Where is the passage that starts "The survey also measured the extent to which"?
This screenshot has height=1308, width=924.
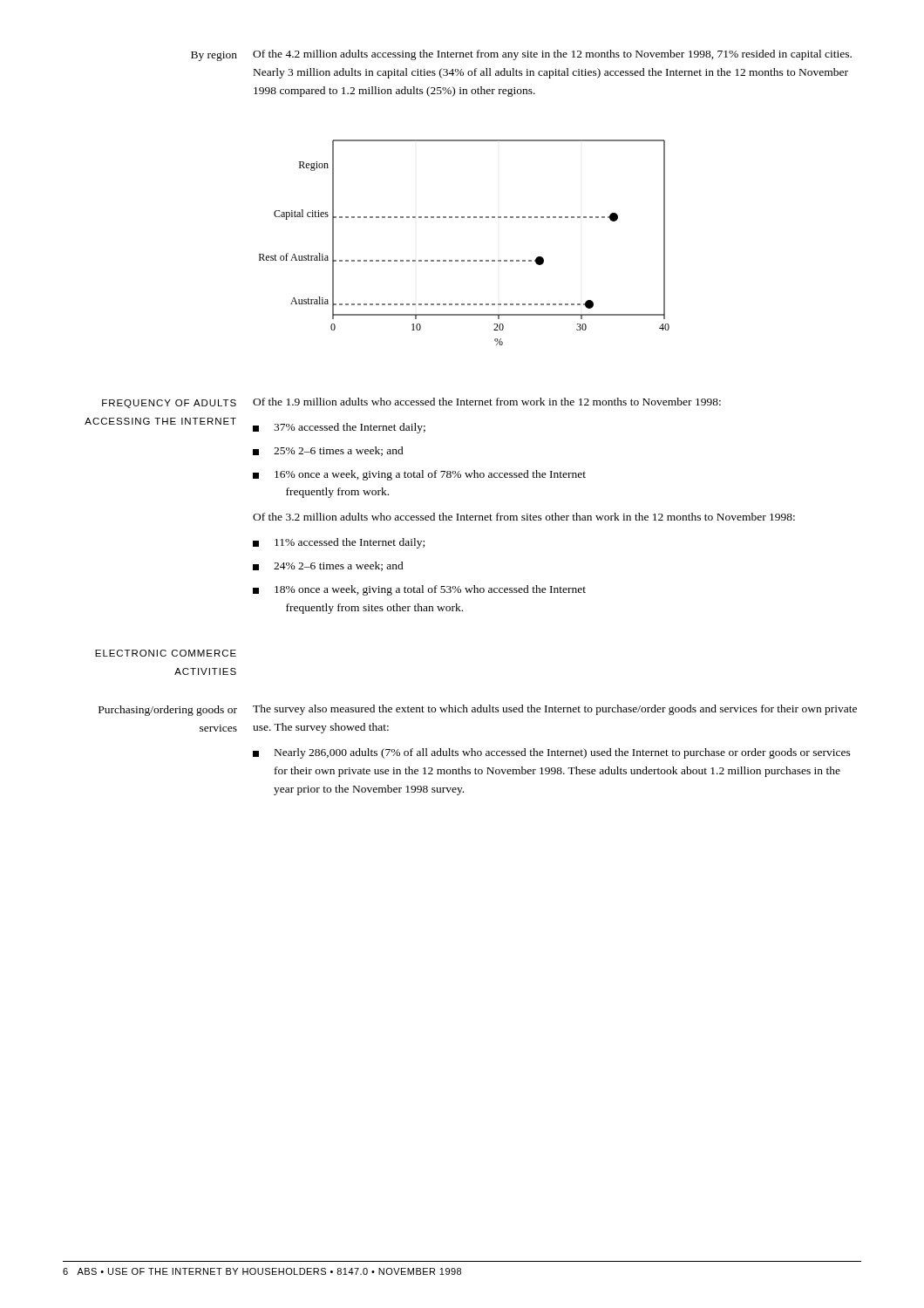pyautogui.click(x=555, y=718)
